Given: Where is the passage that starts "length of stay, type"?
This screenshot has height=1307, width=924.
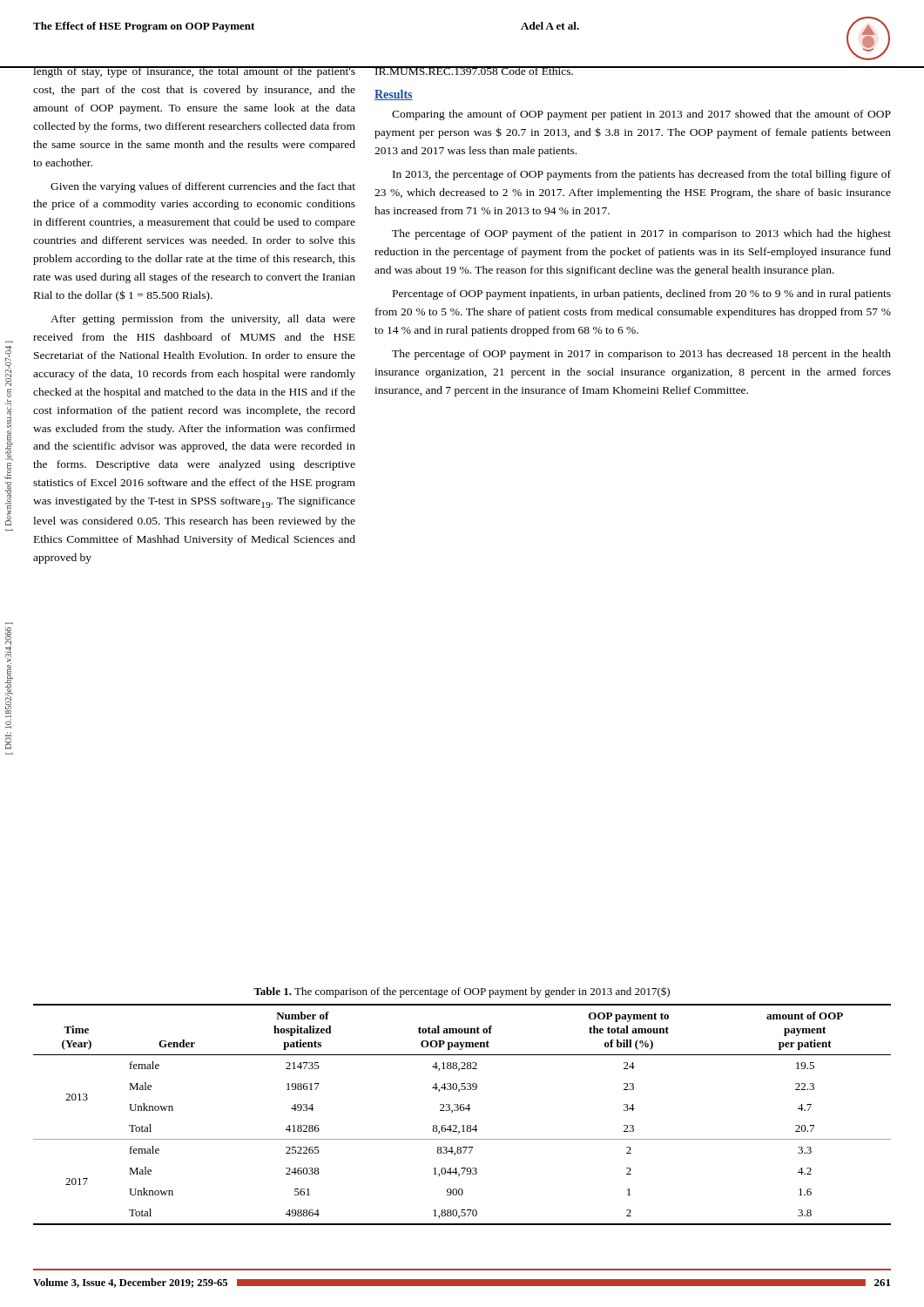Looking at the screenshot, I should [194, 315].
